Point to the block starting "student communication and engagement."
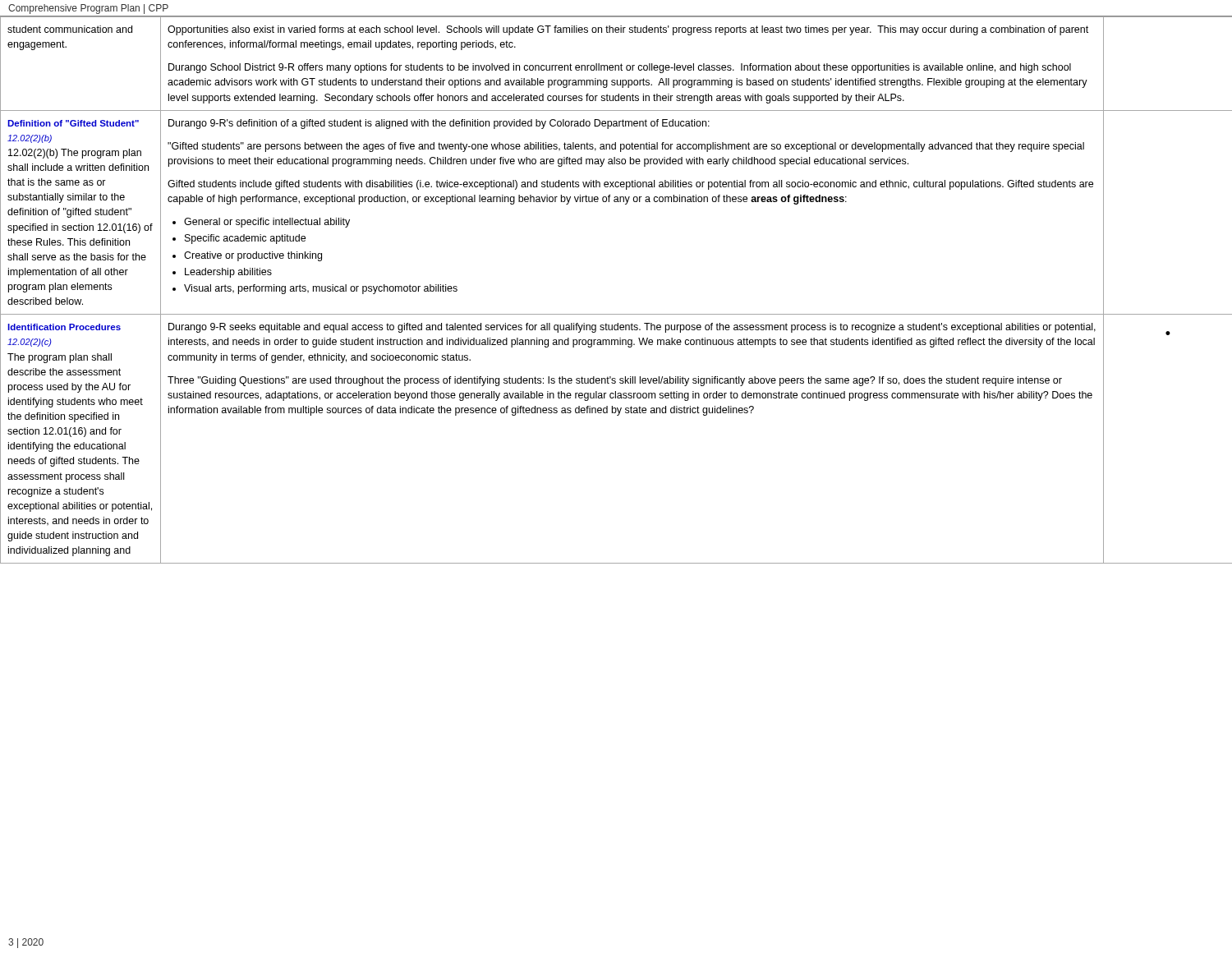 (70, 37)
